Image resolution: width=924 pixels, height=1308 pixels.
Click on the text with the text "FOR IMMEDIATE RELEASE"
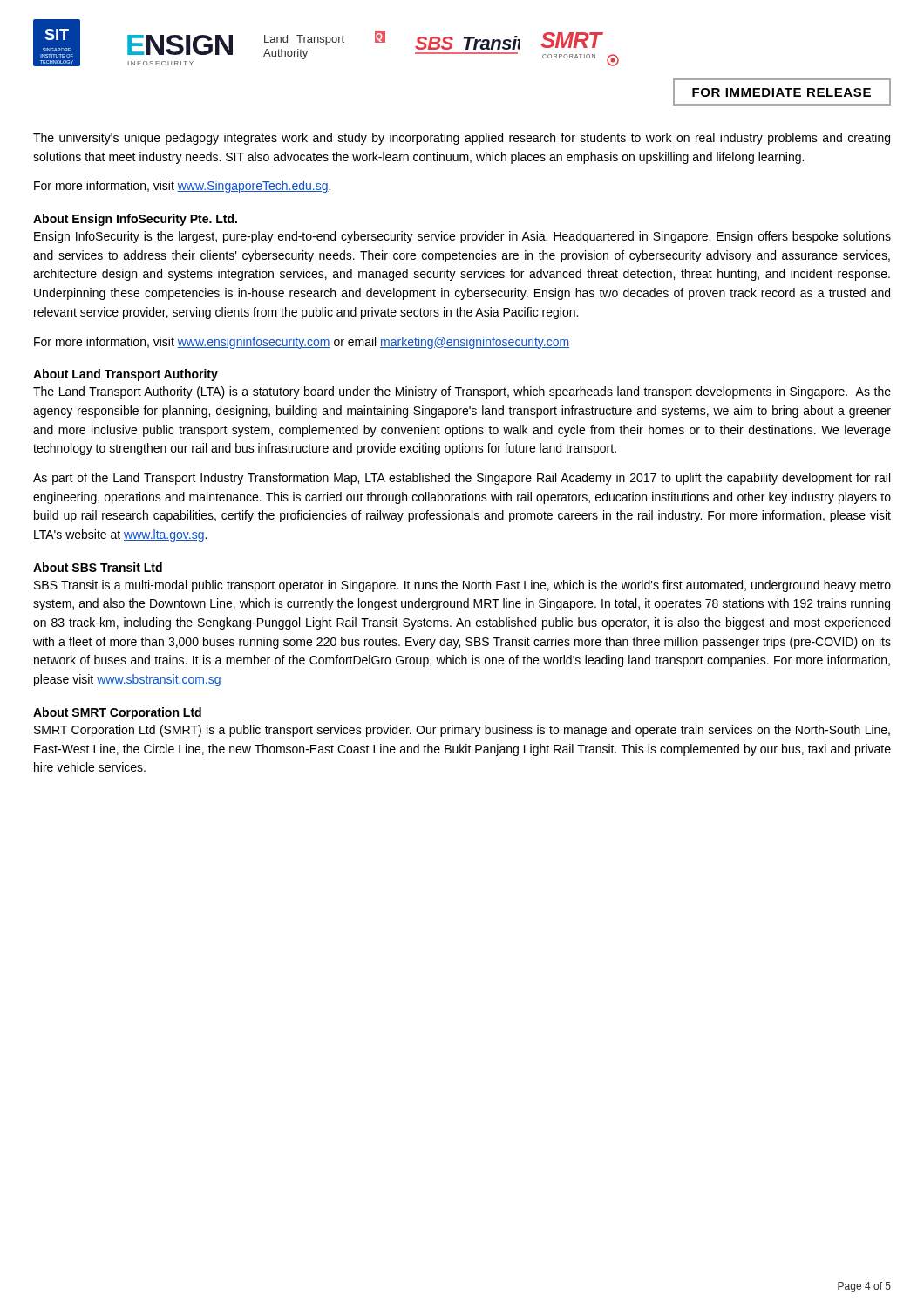[x=782, y=92]
